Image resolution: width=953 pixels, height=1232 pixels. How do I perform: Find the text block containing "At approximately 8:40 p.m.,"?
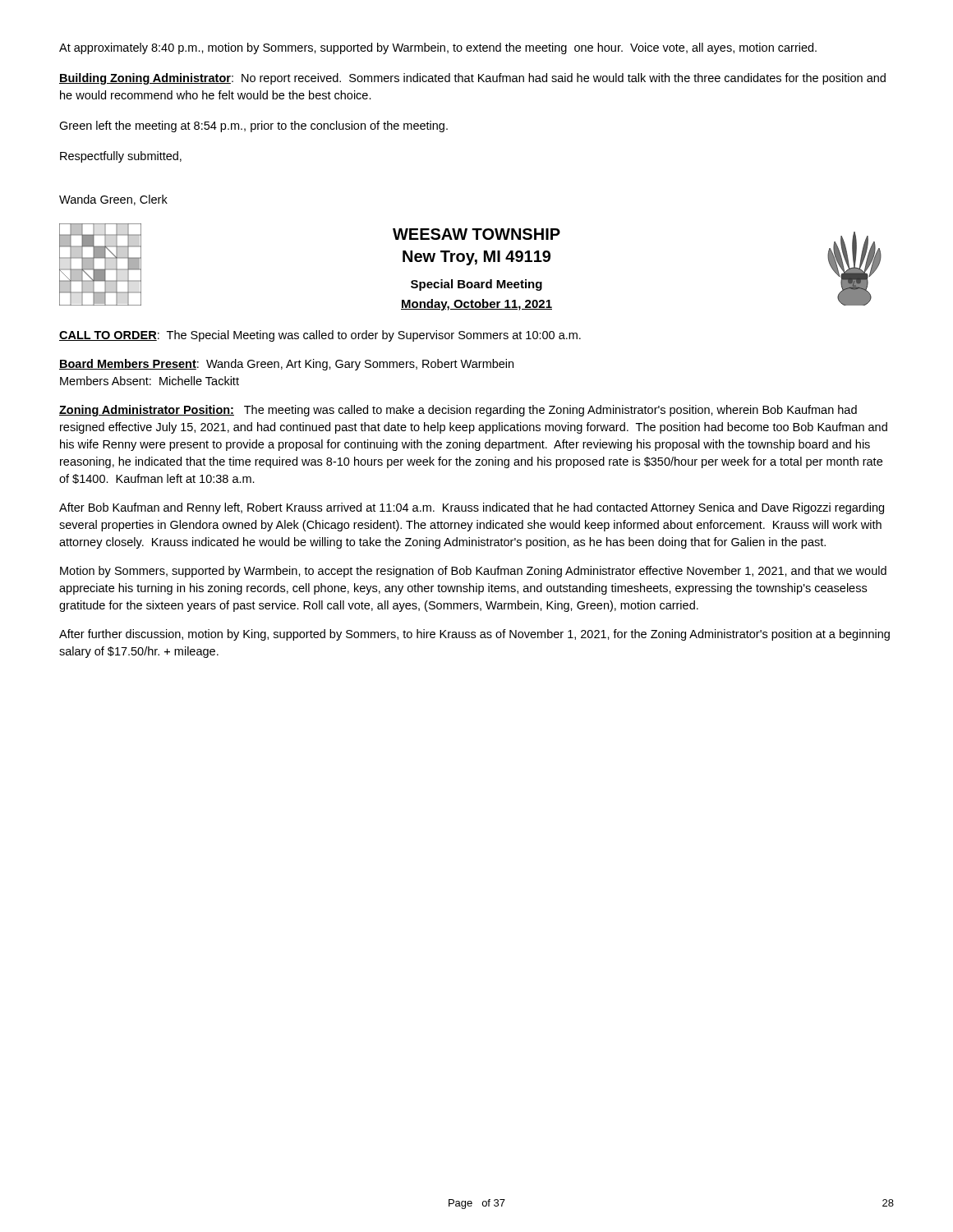tap(438, 48)
